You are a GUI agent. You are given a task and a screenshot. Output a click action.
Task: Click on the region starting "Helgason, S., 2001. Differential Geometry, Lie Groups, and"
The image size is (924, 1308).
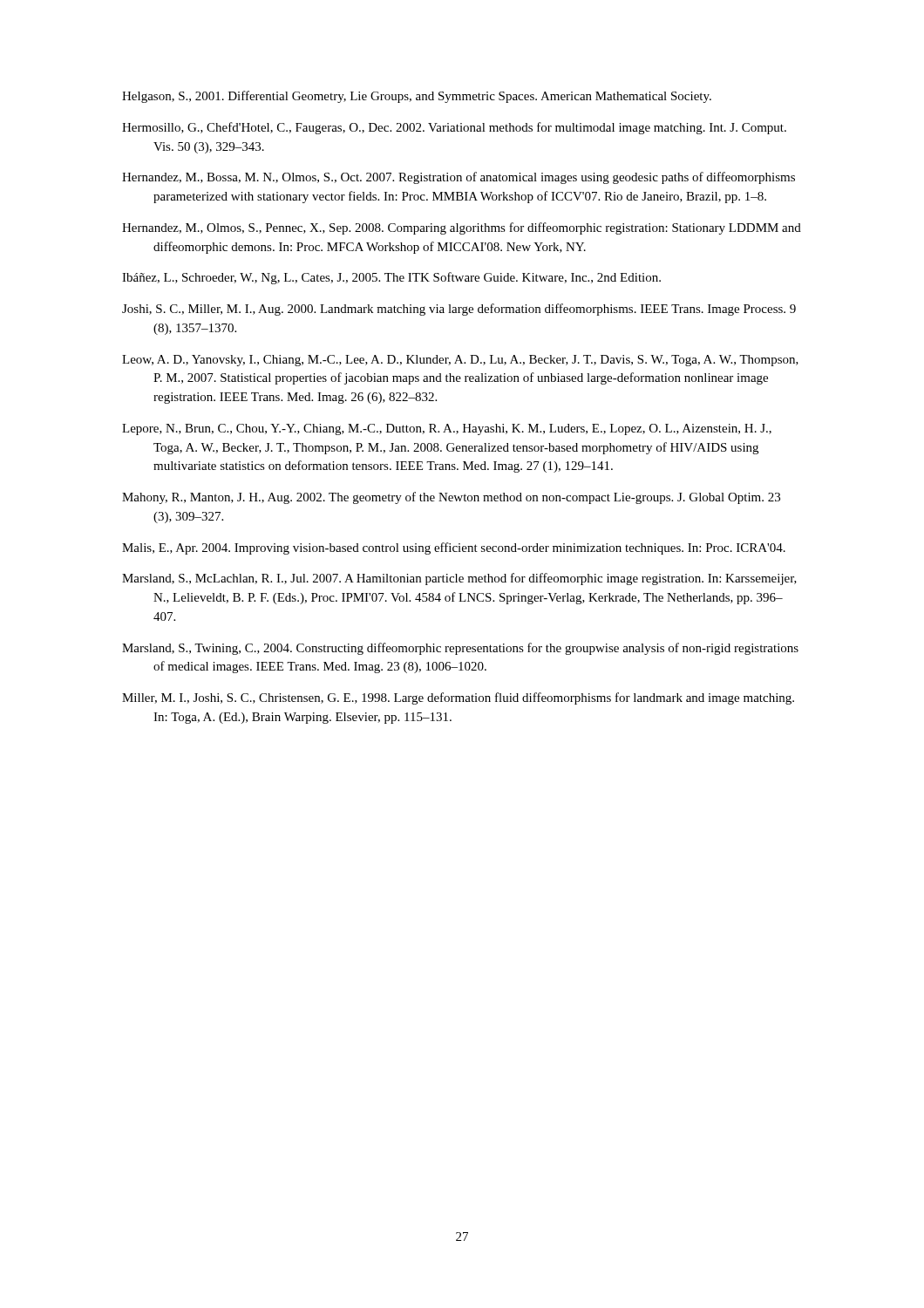417,96
